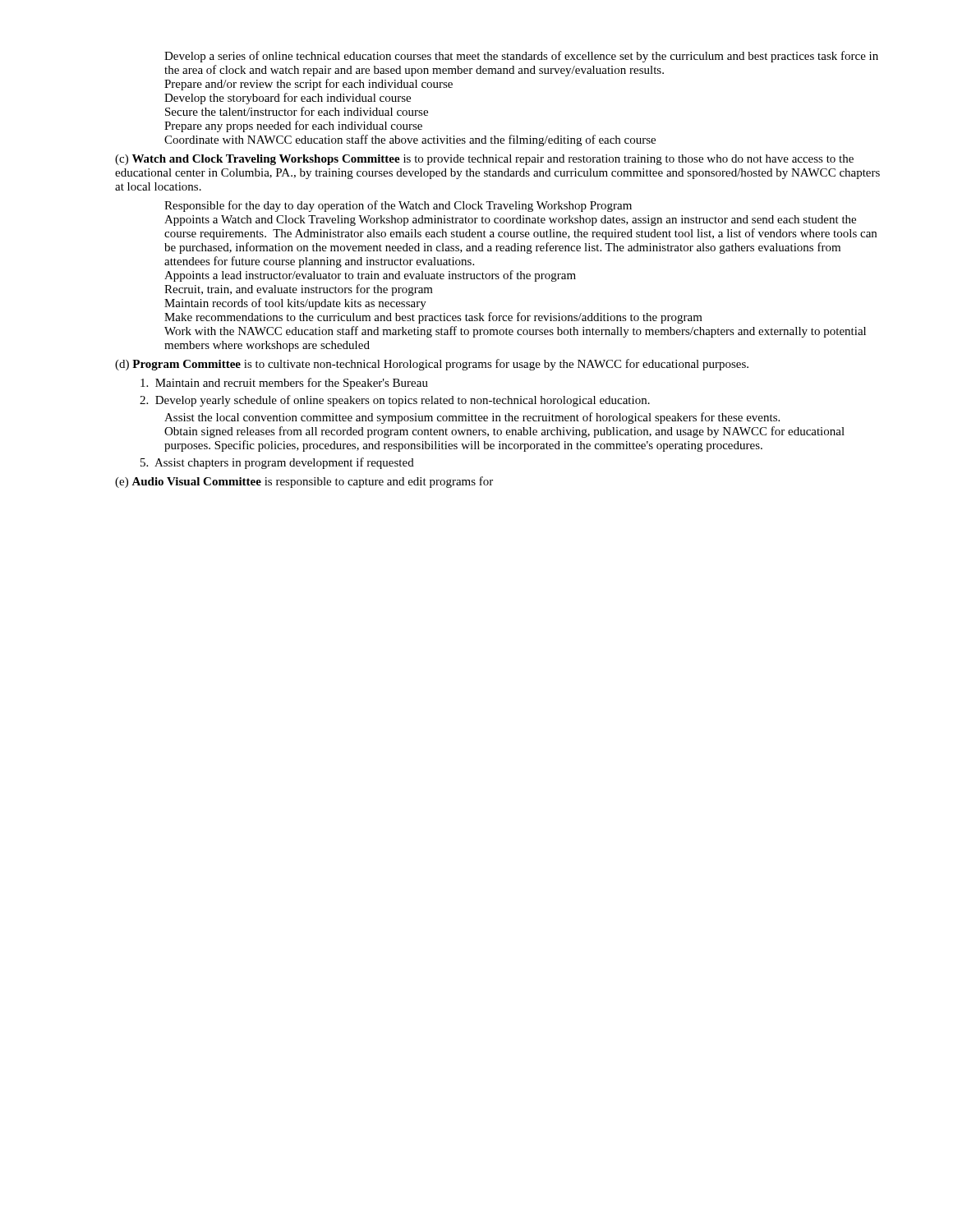Find the list item with the text "Appoints a Watch and Clock Traveling Workshop administrator"
This screenshot has width=953, height=1232.
click(x=526, y=241)
